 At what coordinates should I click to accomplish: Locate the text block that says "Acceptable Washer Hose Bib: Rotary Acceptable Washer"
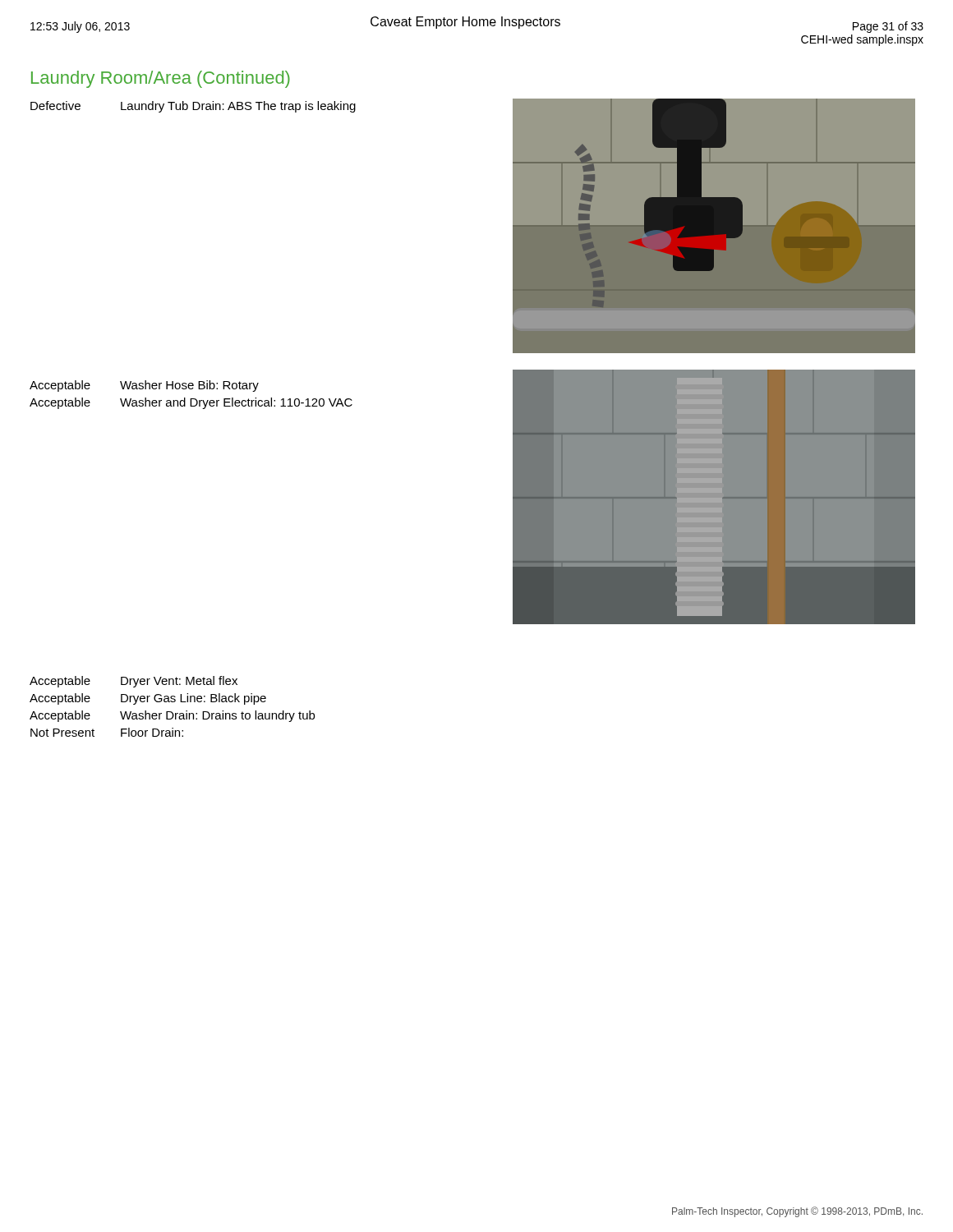tap(202, 393)
